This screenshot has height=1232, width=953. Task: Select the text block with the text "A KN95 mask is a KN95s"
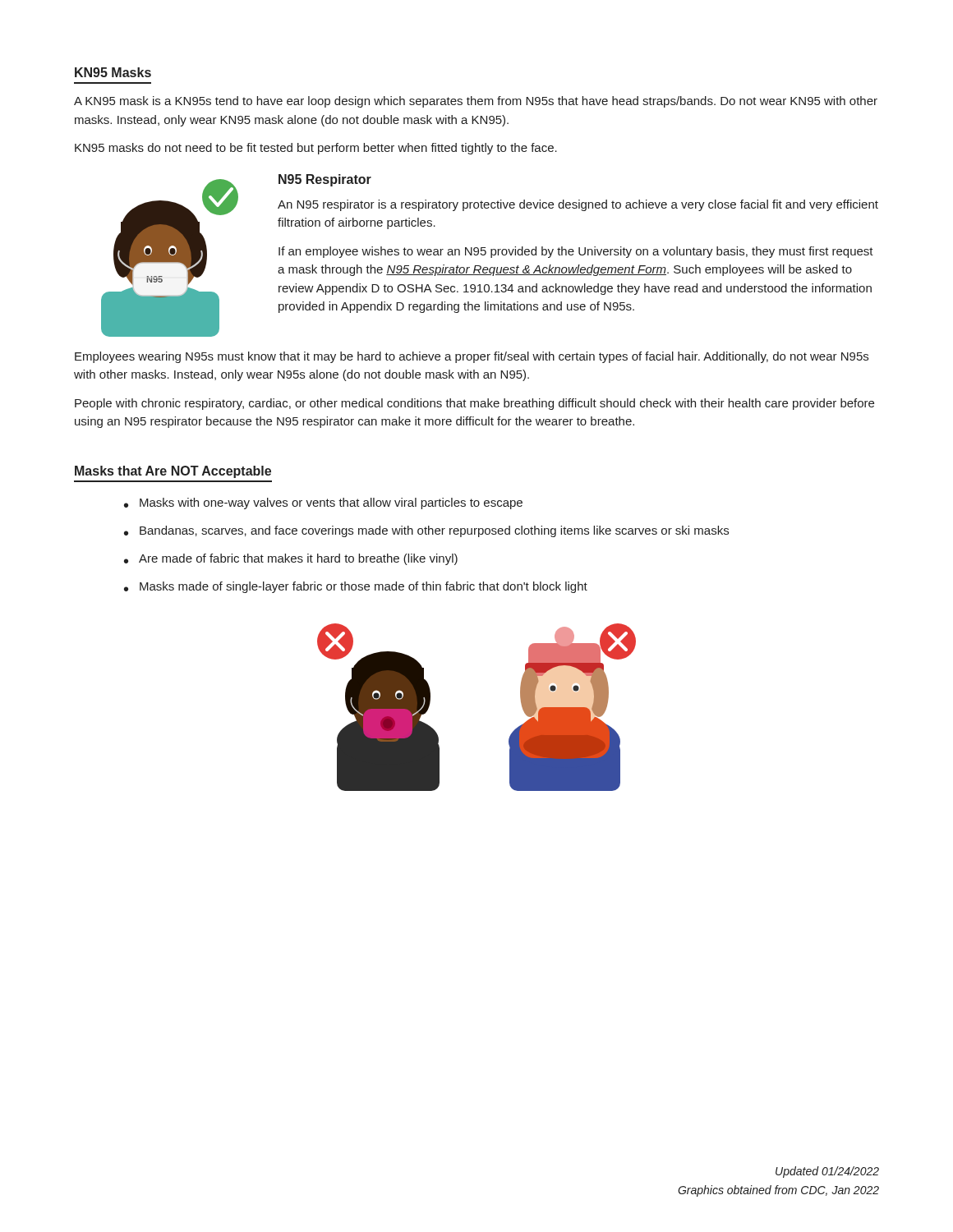tap(476, 110)
